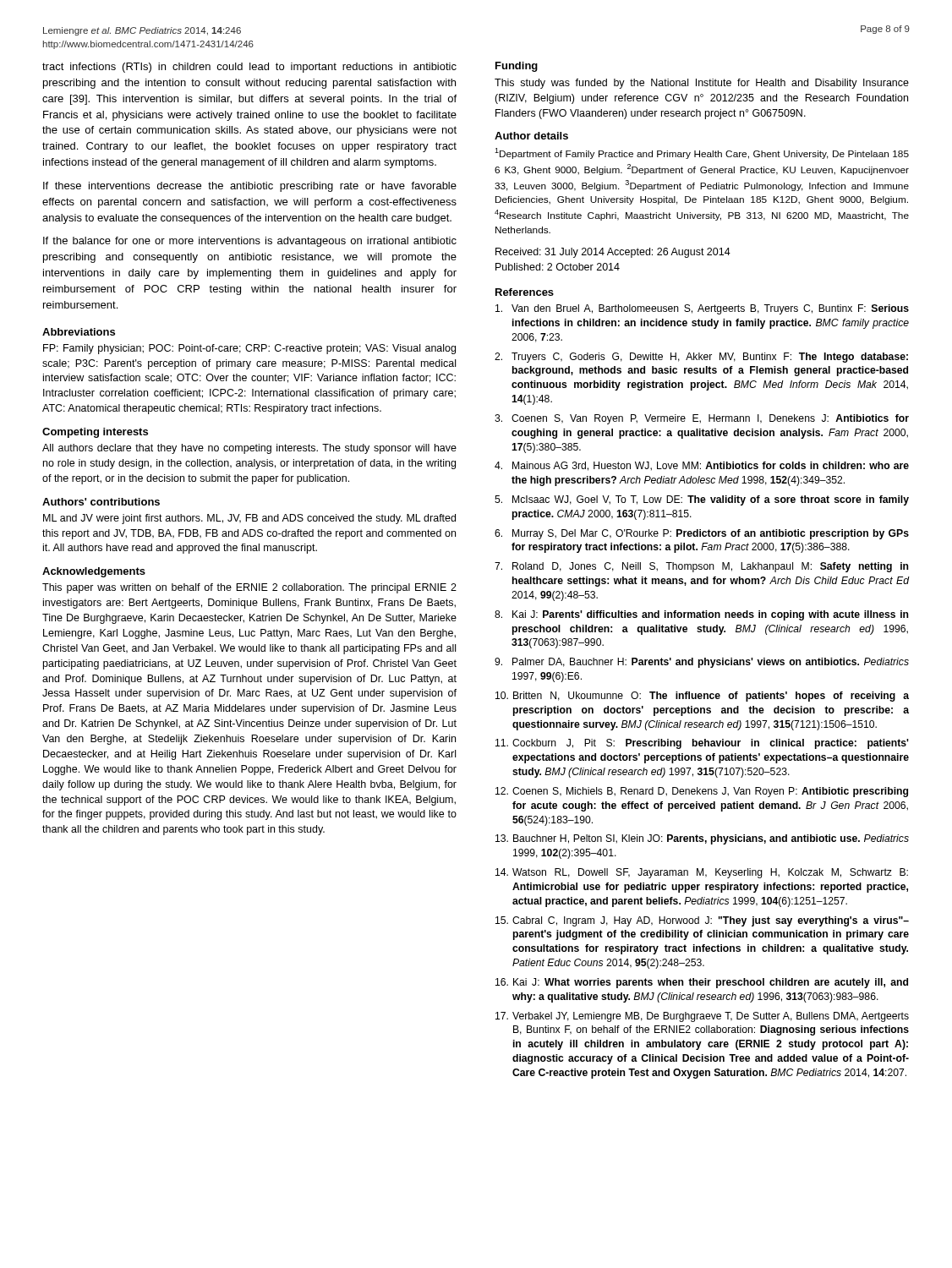Click on the block starting "15. Cabral C, Ingram J, Hay AD, Horwood"
This screenshot has height=1268, width=952.
click(702, 942)
